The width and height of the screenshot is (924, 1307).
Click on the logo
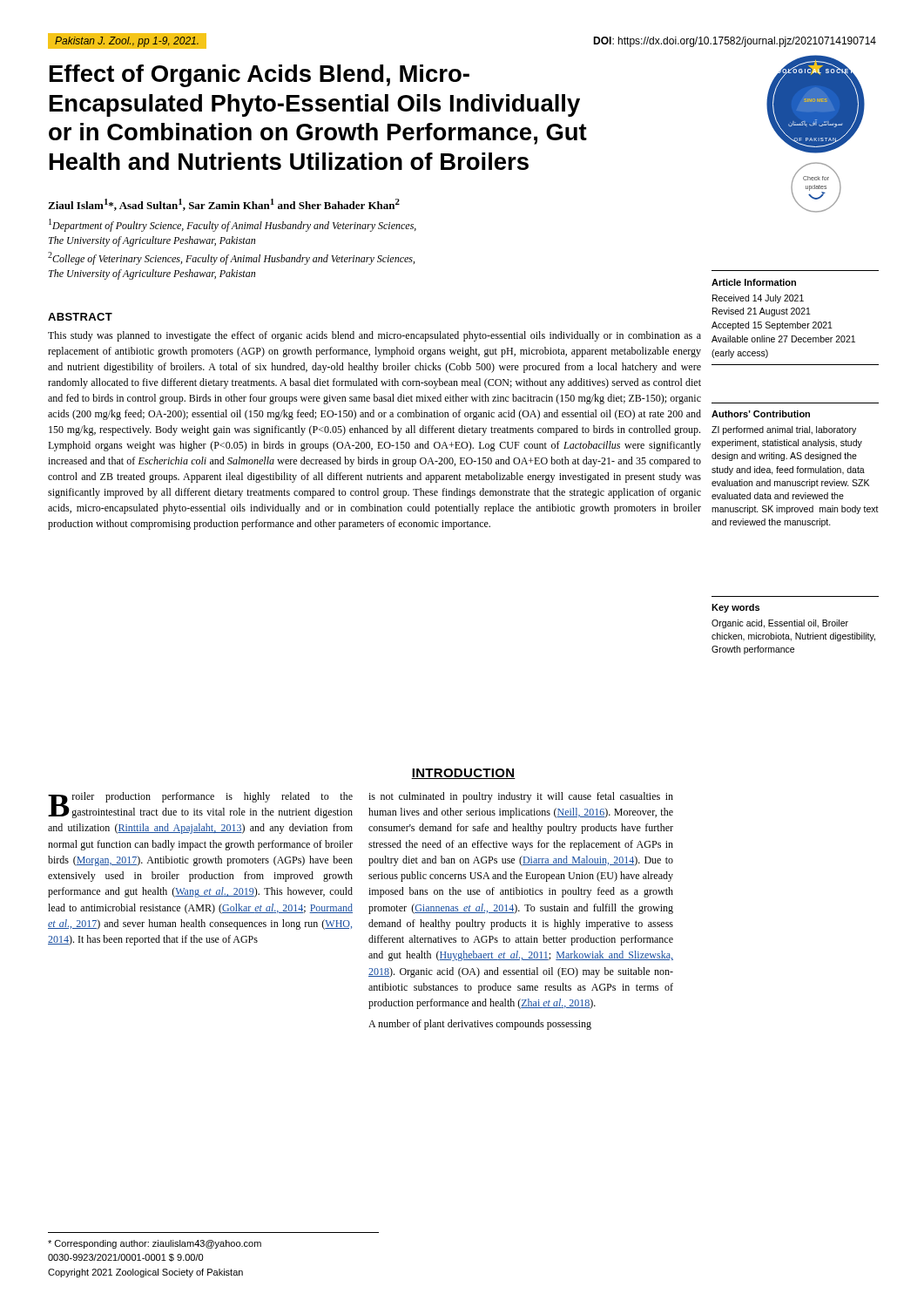(816, 134)
